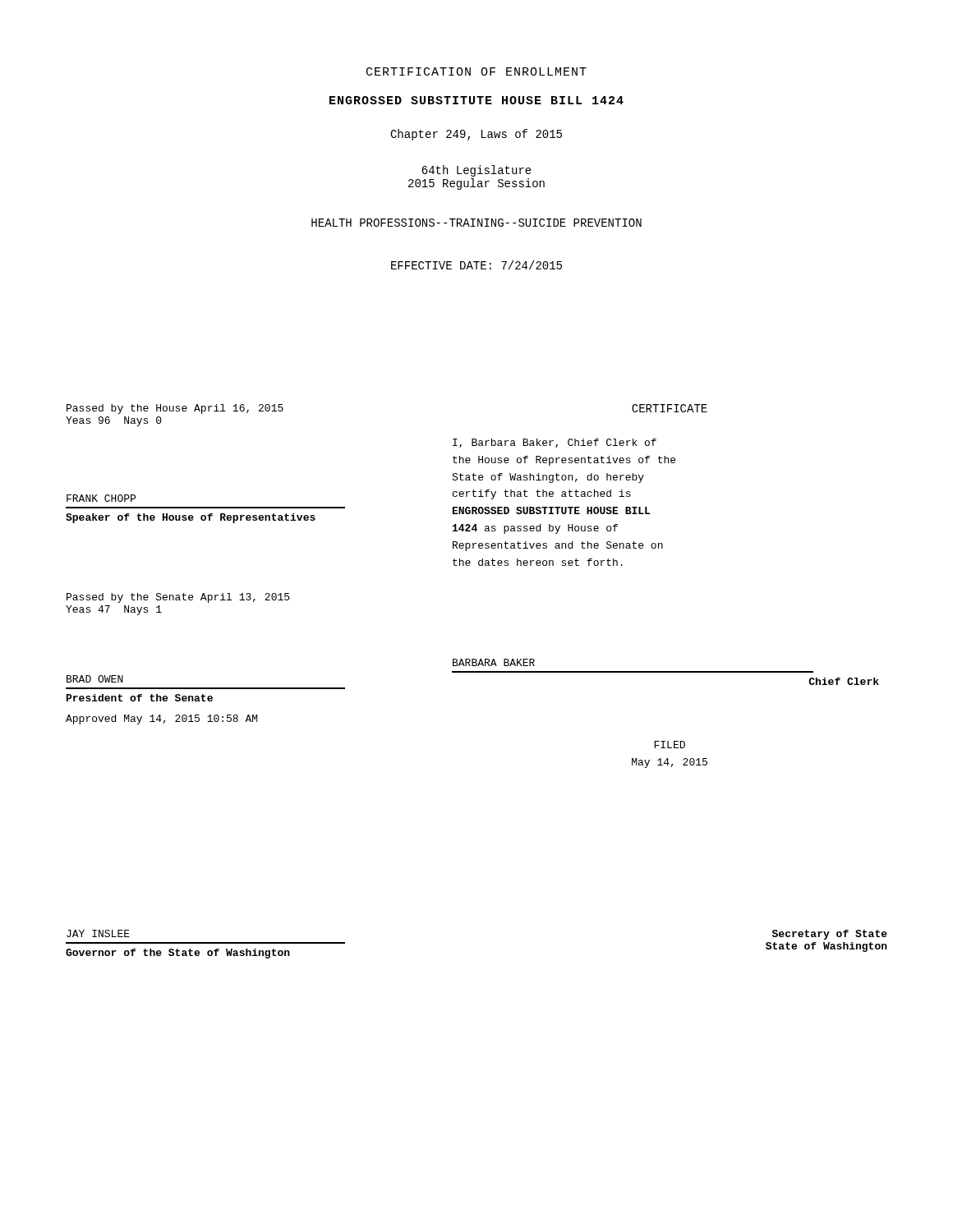
Task: Select the title that reads "ENGROSSED SUBSTITUTE HOUSE BILL 1424"
Action: pos(476,101)
